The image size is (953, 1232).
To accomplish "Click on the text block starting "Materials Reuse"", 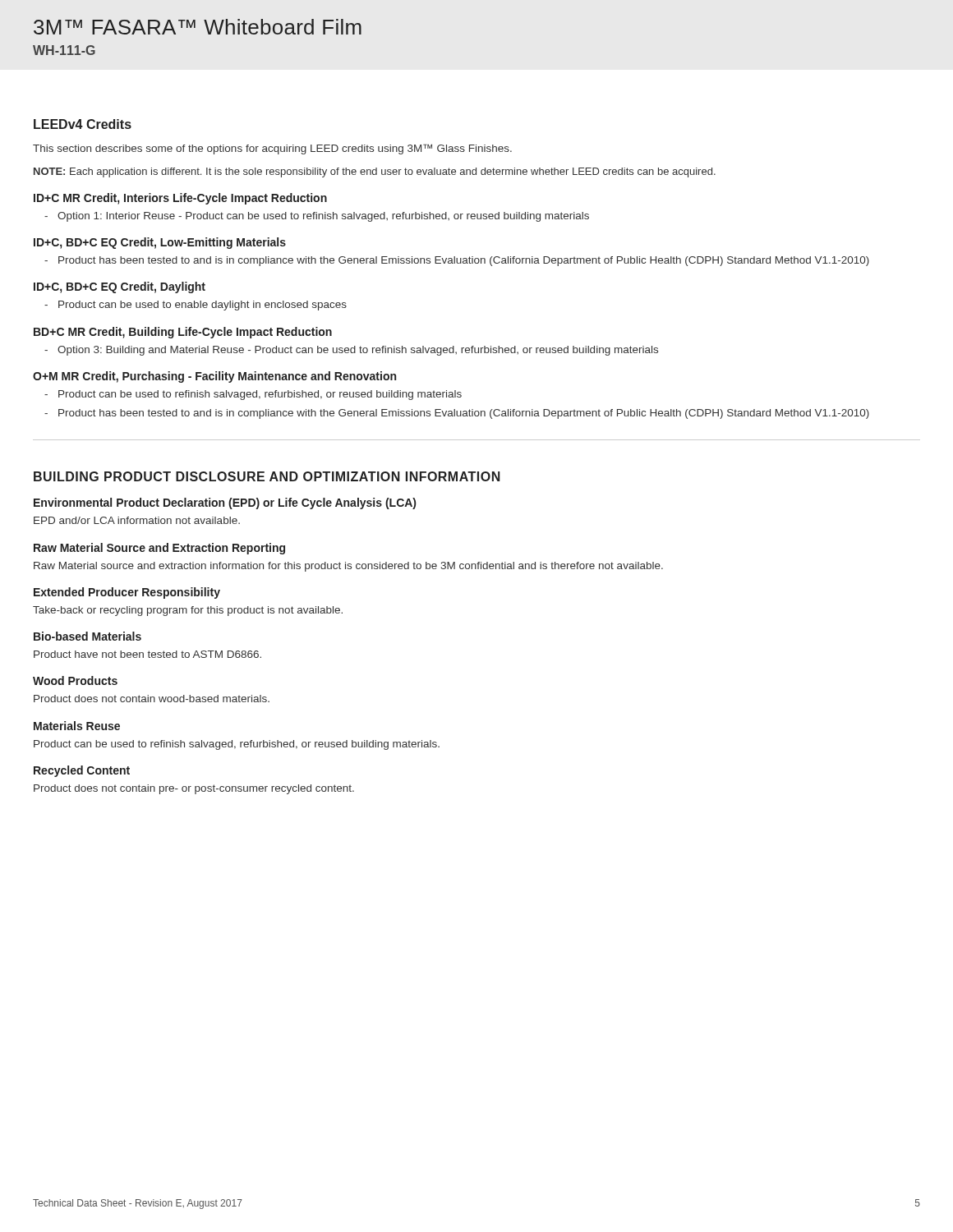I will coord(77,726).
